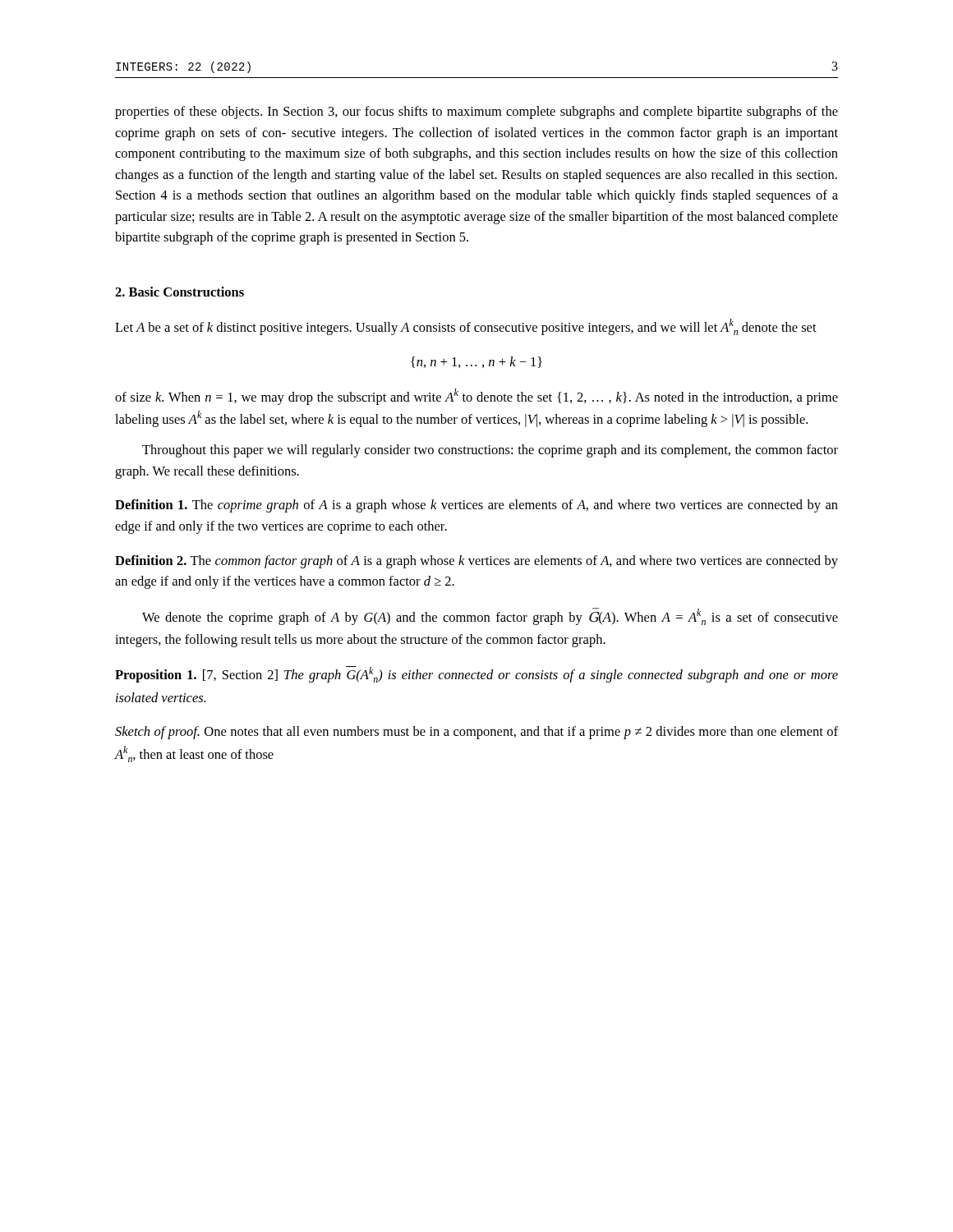The width and height of the screenshot is (953, 1232).
Task: Select the text block starting "Let A be a set of k"
Action: click(476, 327)
